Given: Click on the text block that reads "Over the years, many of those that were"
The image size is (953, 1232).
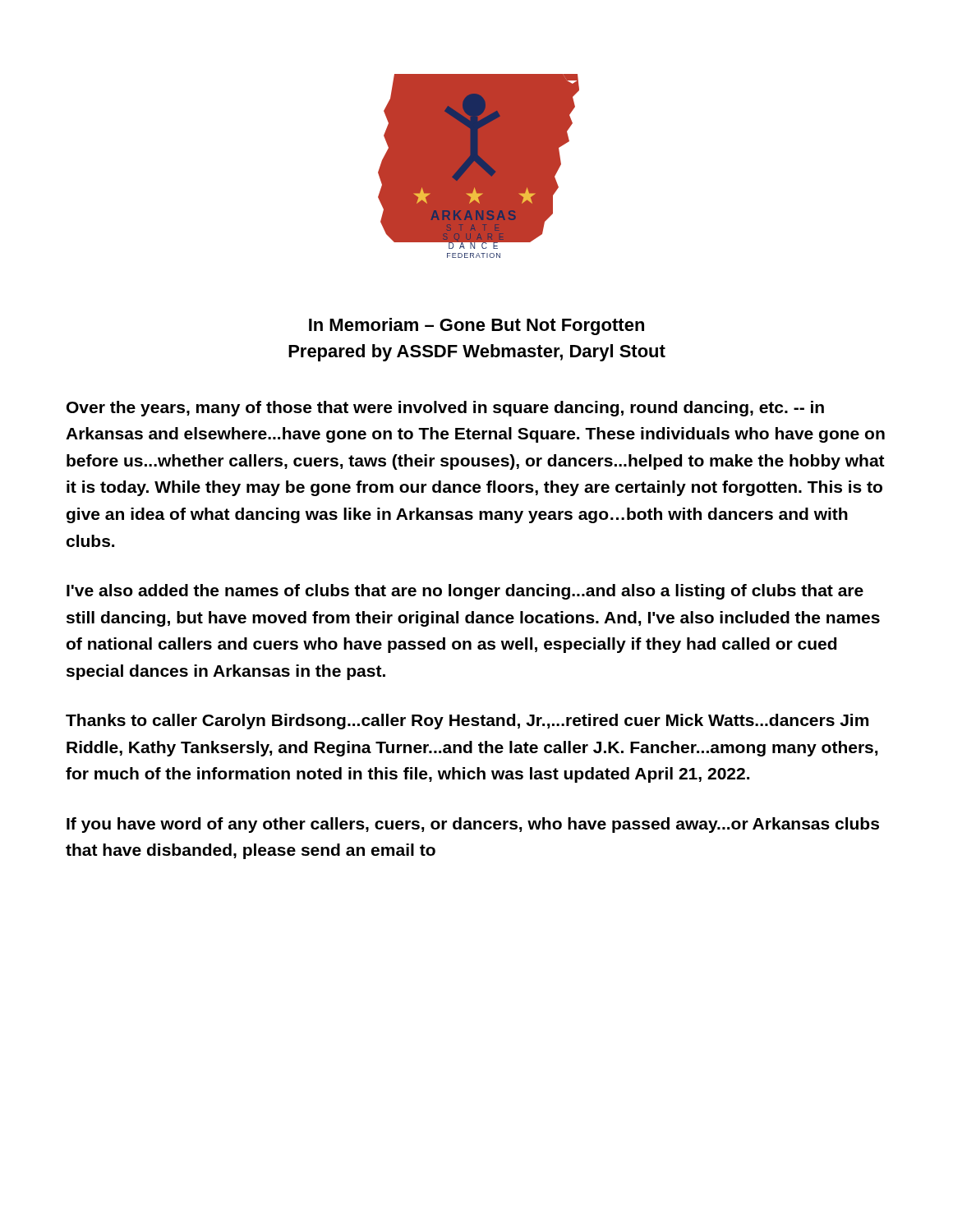Looking at the screenshot, I should (476, 474).
